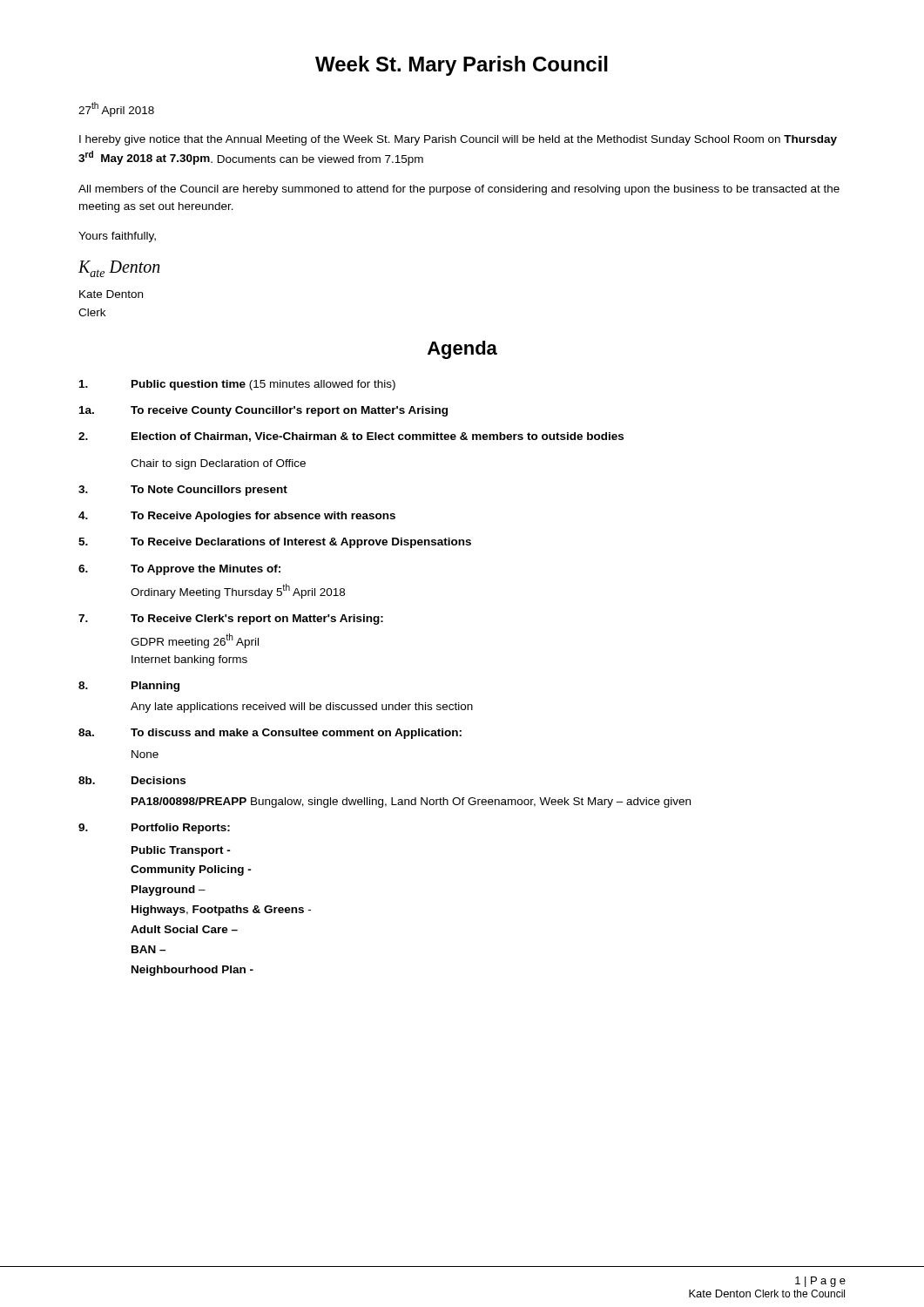Click on the text block with the text "Any late applications received"
The image size is (924, 1307).
click(x=302, y=706)
